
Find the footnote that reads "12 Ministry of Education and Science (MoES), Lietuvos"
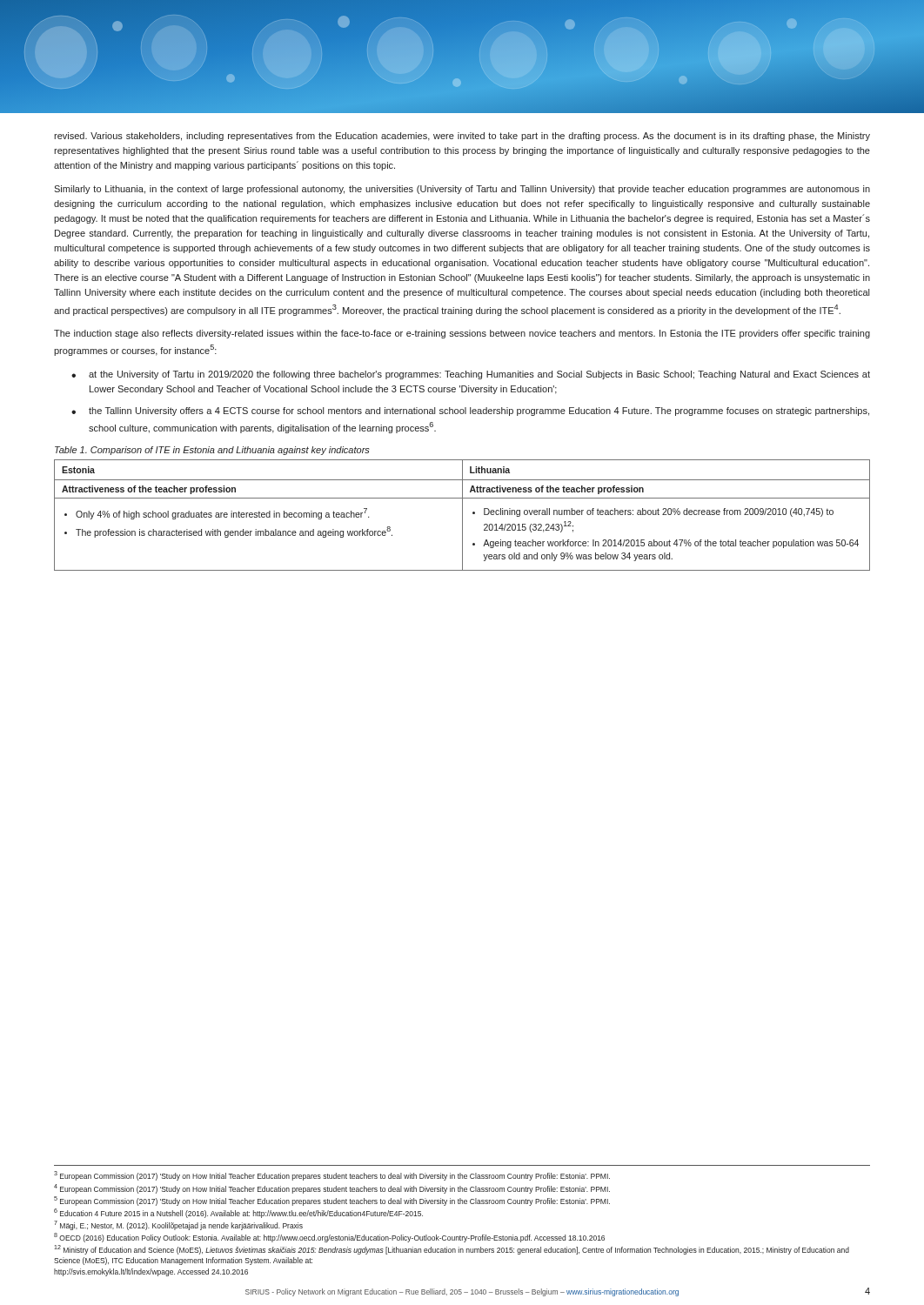(452, 1255)
